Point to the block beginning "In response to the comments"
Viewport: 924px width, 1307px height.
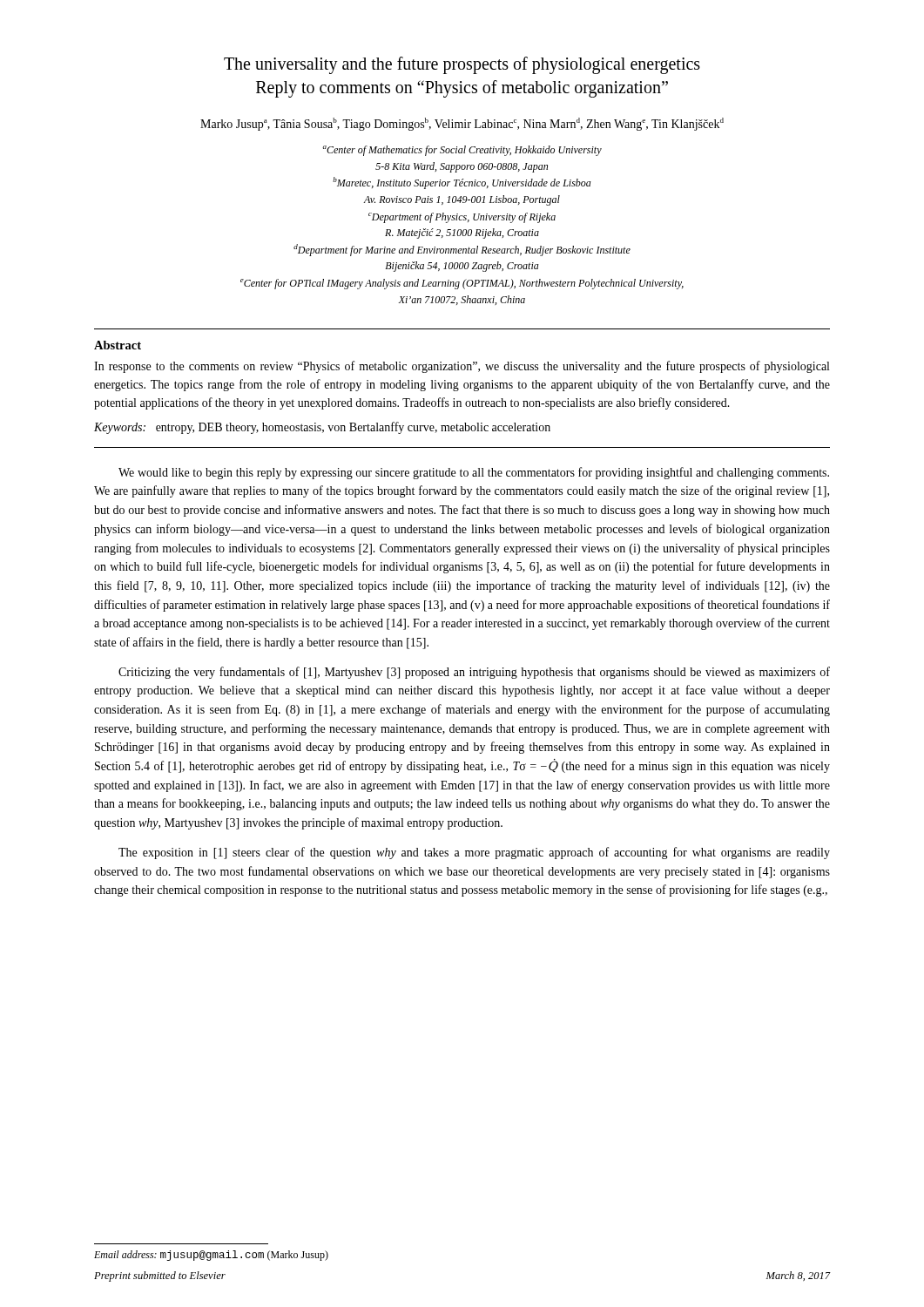click(x=462, y=385)
